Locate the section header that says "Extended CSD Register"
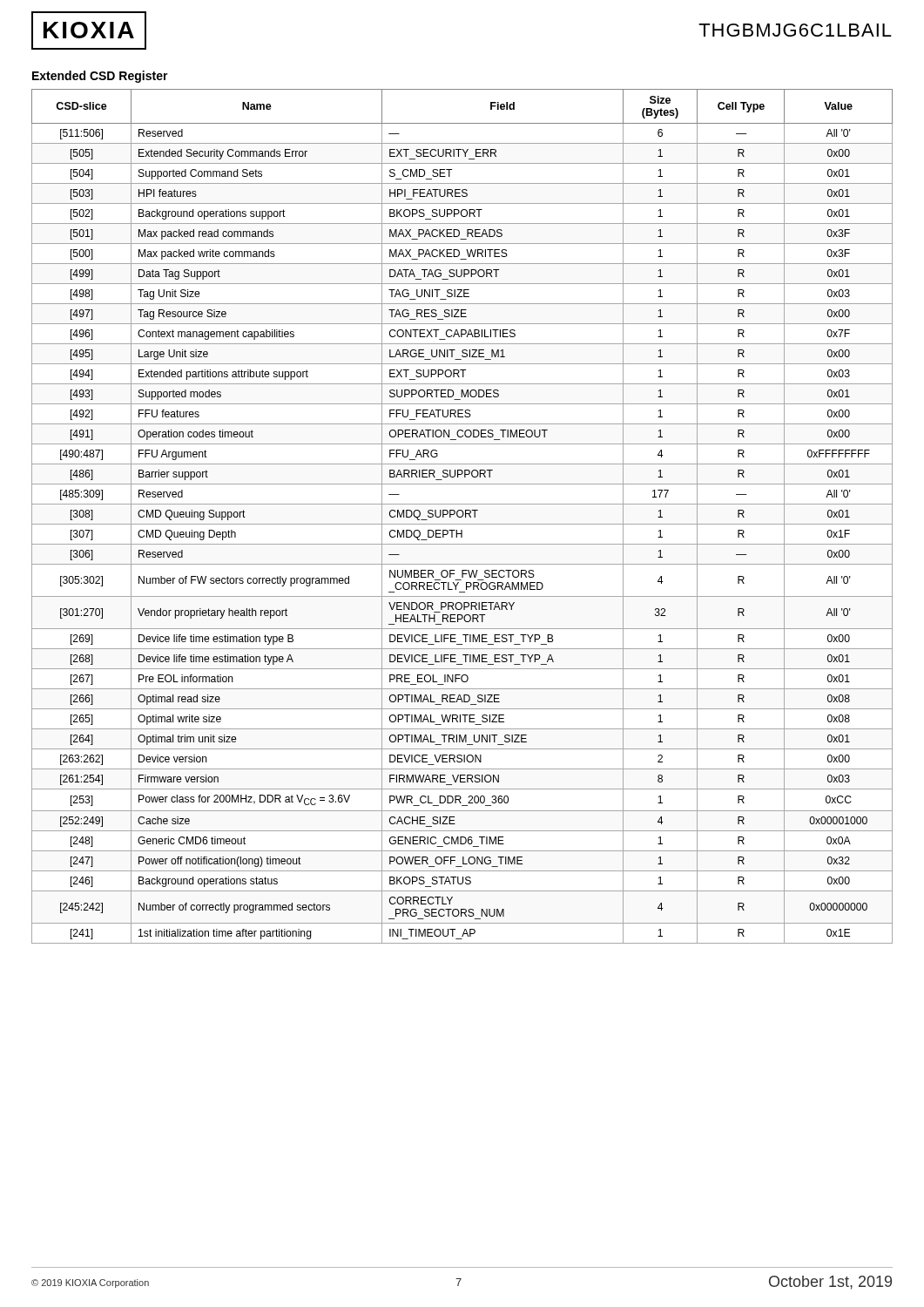This screenshot has height=1307, width=924. pos(99,76)
